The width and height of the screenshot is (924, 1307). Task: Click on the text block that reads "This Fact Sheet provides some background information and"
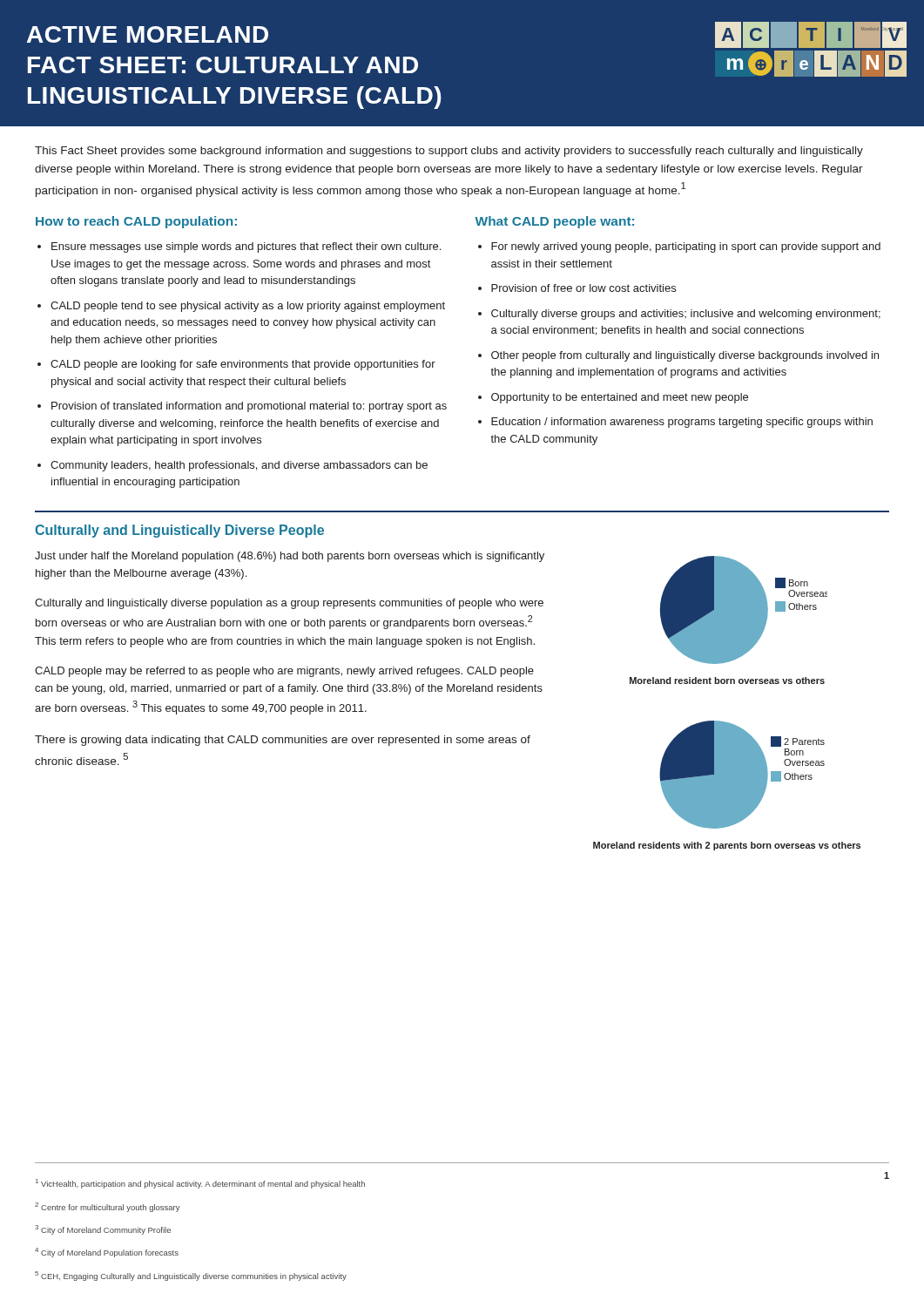point(449,170)
